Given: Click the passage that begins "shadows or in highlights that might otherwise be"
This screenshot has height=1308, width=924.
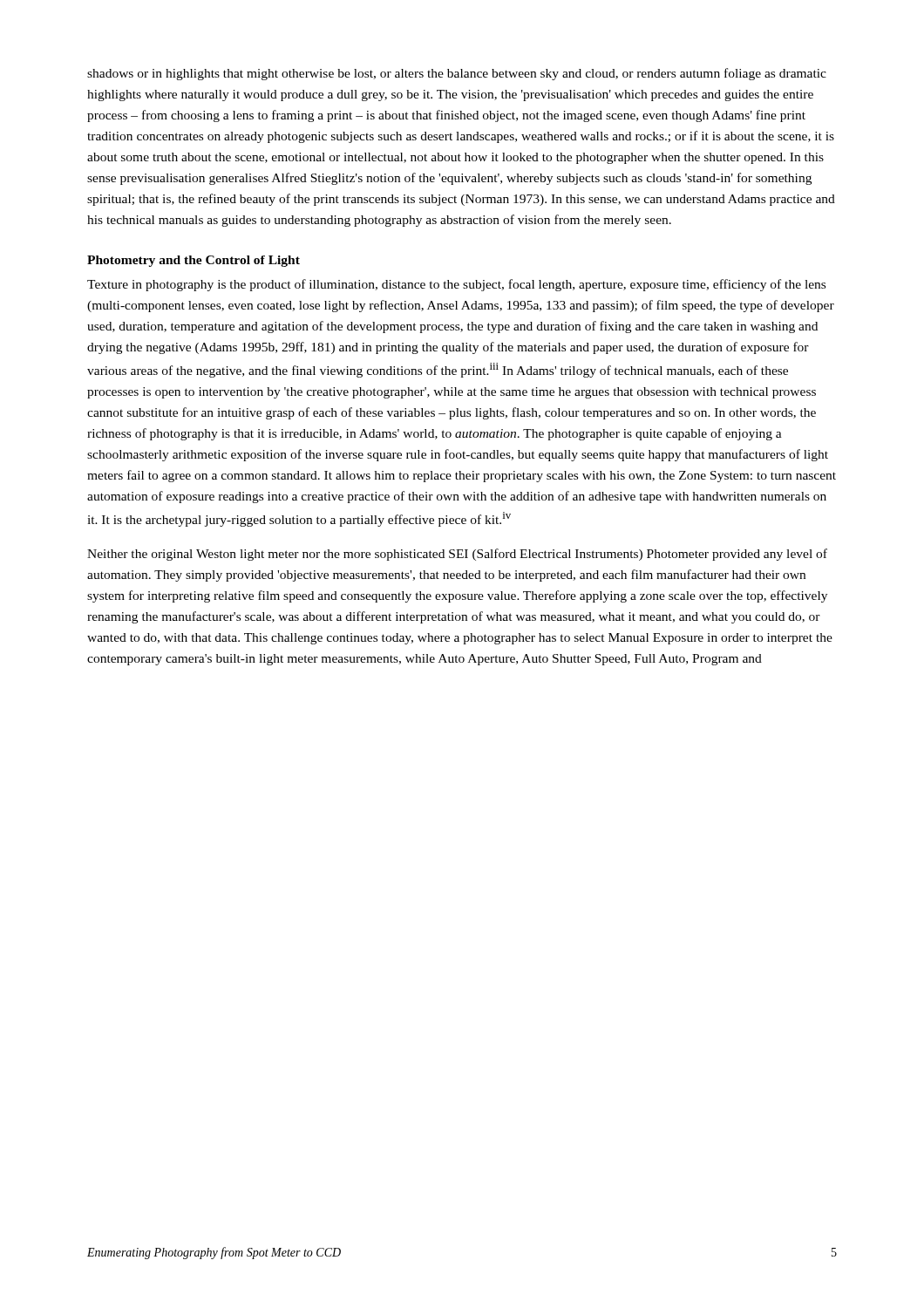Looking at the screenshot, I should tap(462, 147).
